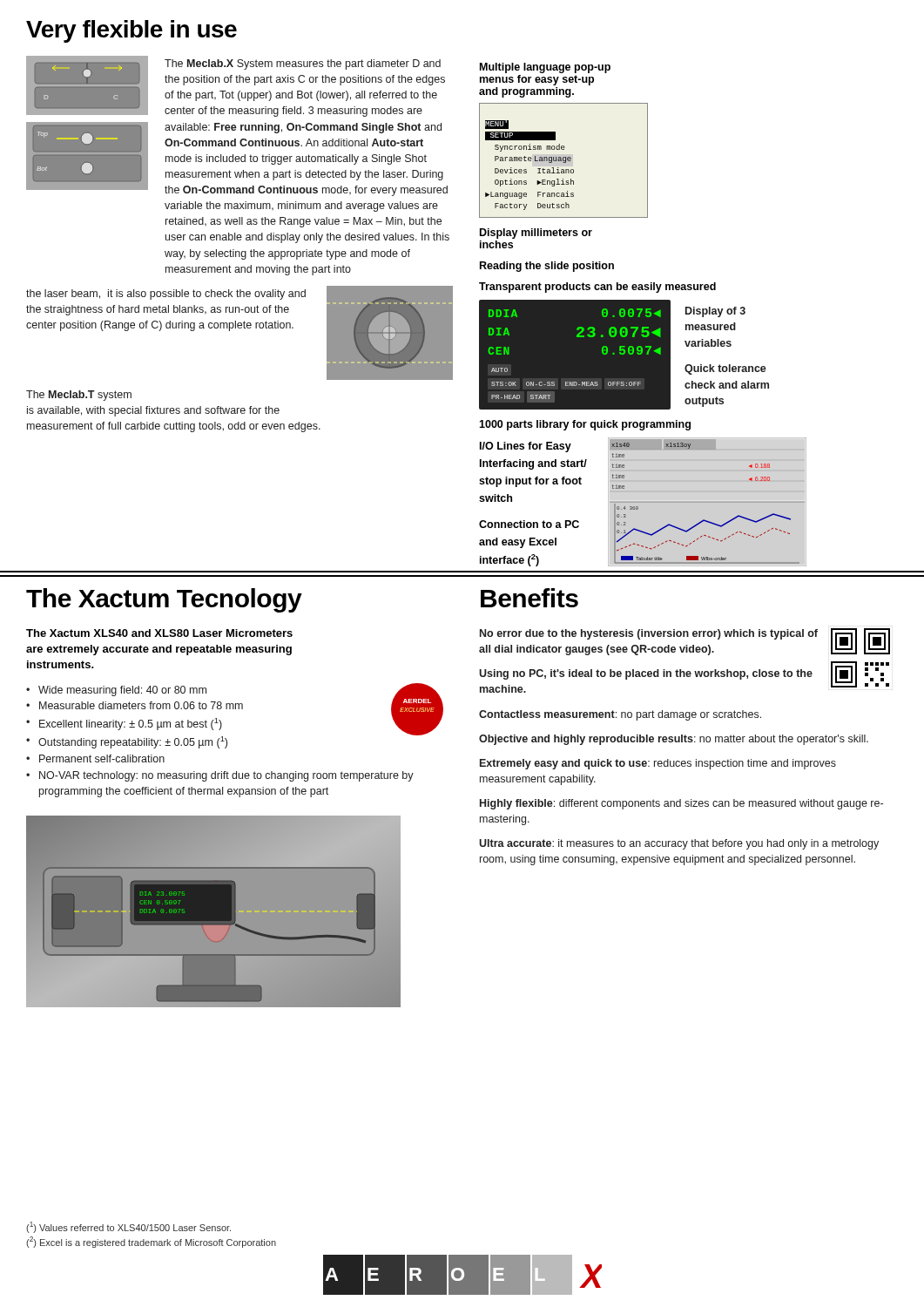This screenshot has height=1307, width=924.
Task: Find the block on this page that starts "No error due to the"
Action: (x=648, y=641)
